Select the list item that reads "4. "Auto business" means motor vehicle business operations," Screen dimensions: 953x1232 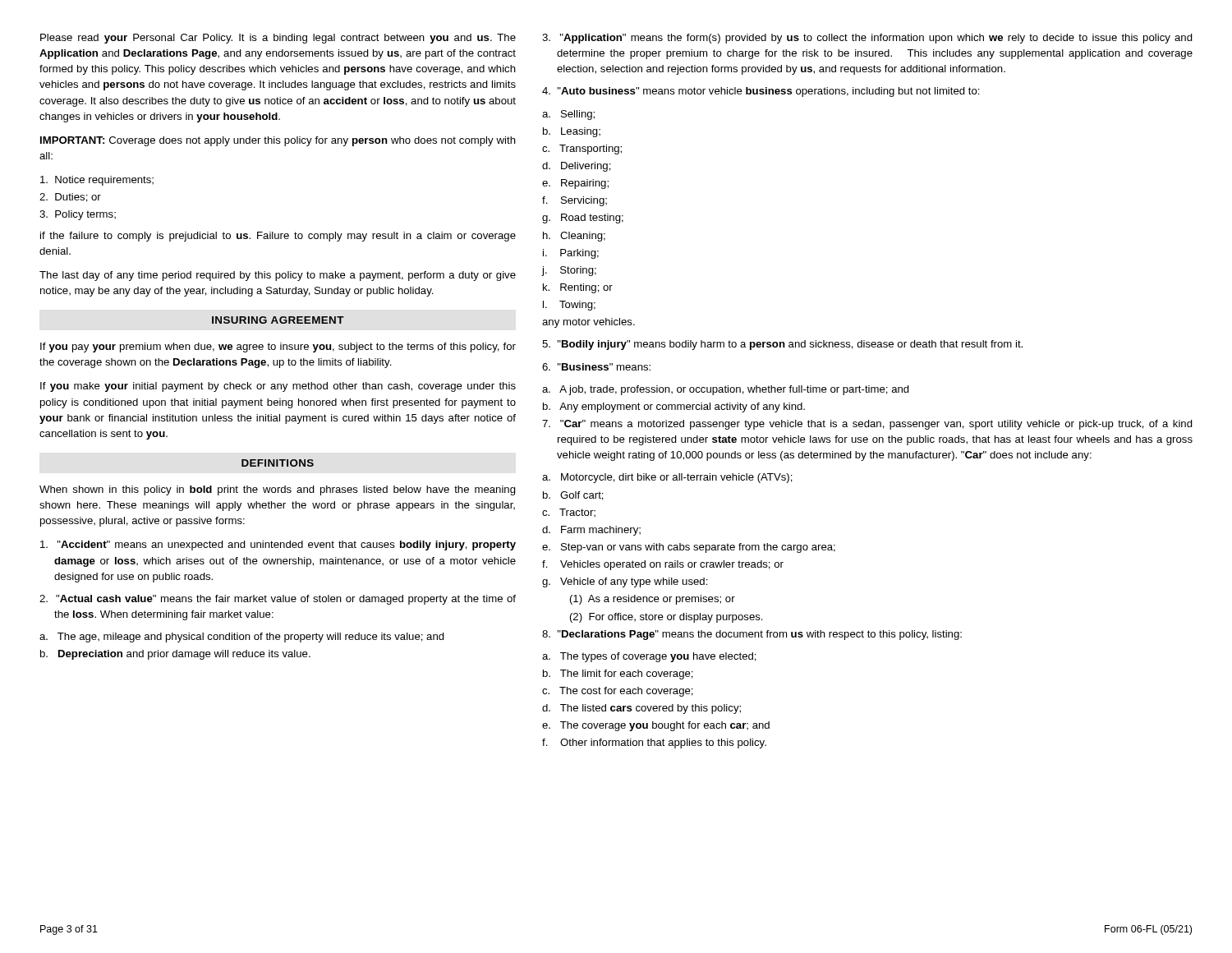tap(761, 92)
